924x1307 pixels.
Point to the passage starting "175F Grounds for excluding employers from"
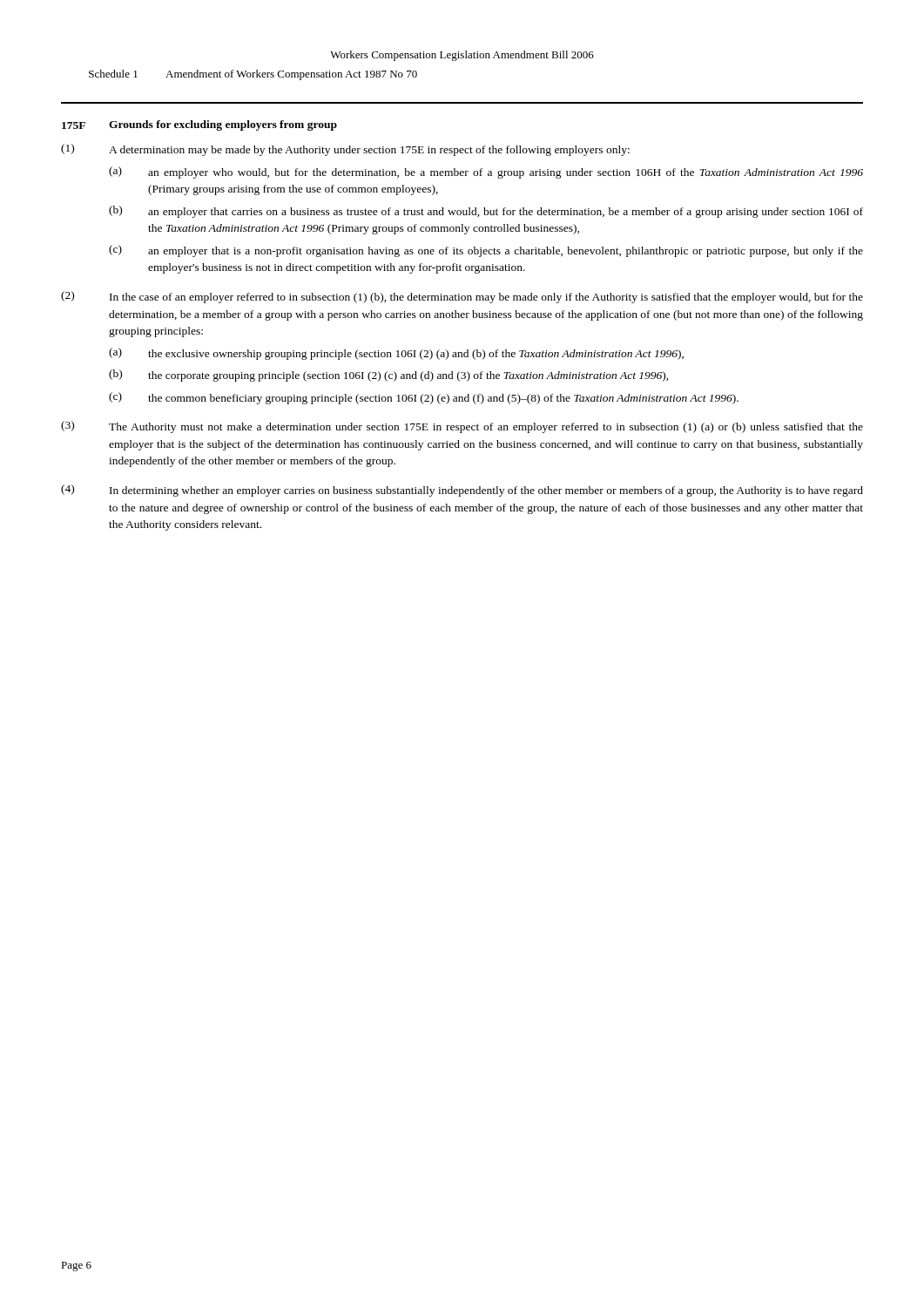[x=199, y=125]
